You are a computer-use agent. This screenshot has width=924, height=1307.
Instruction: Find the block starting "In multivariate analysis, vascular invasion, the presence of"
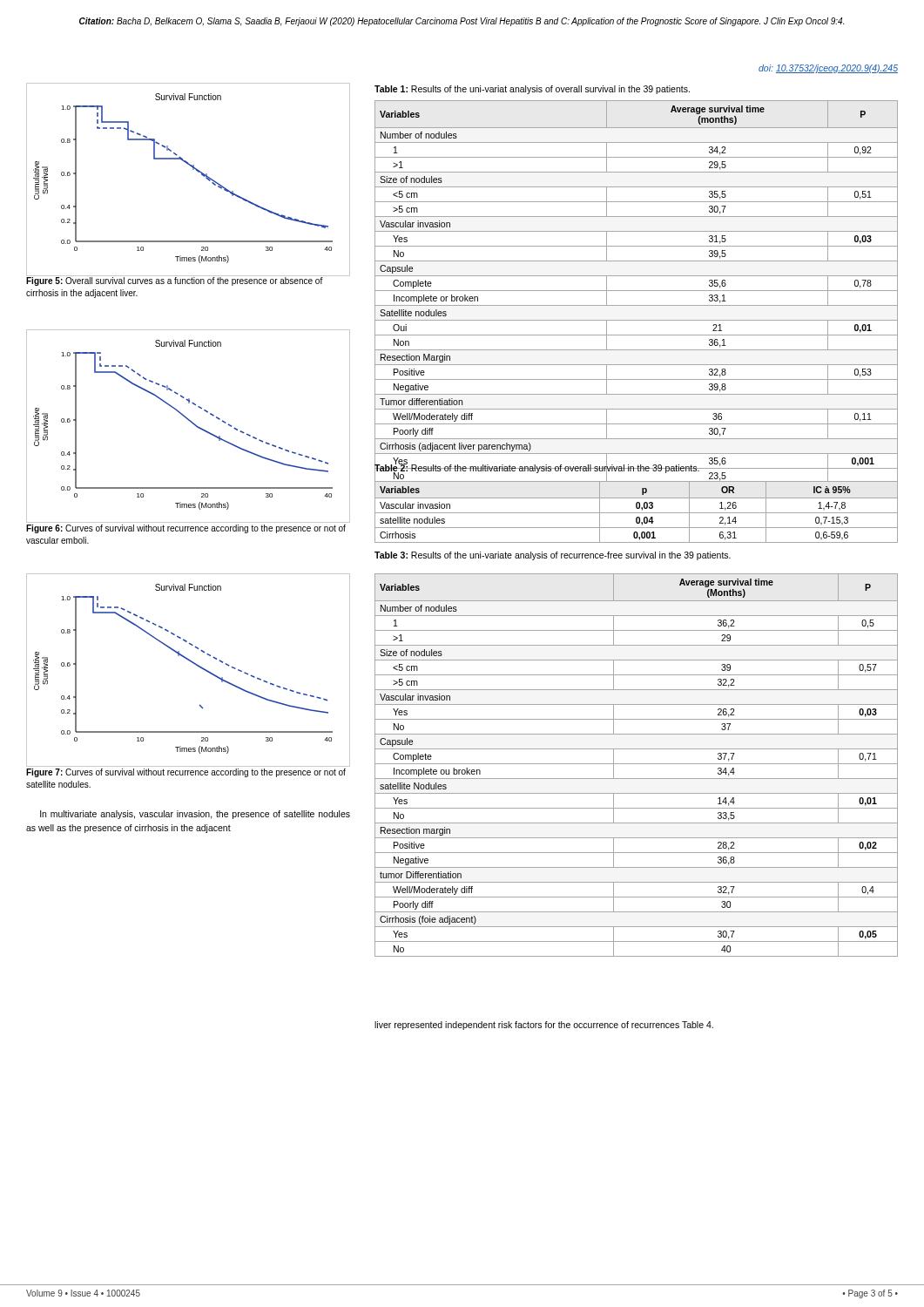(188, 821)
